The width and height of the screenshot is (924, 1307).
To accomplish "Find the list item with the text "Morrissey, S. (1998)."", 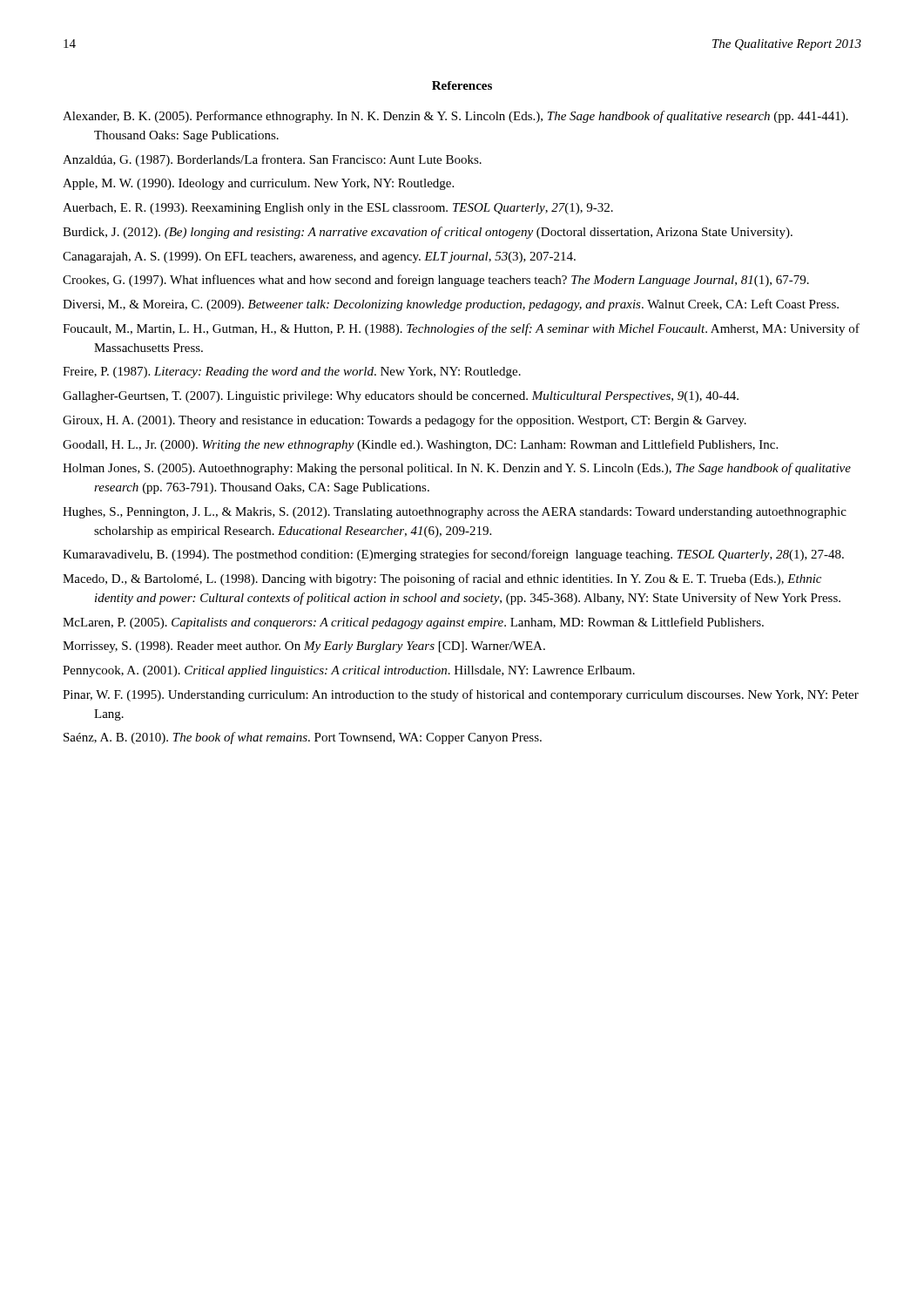I will [304, 646].
